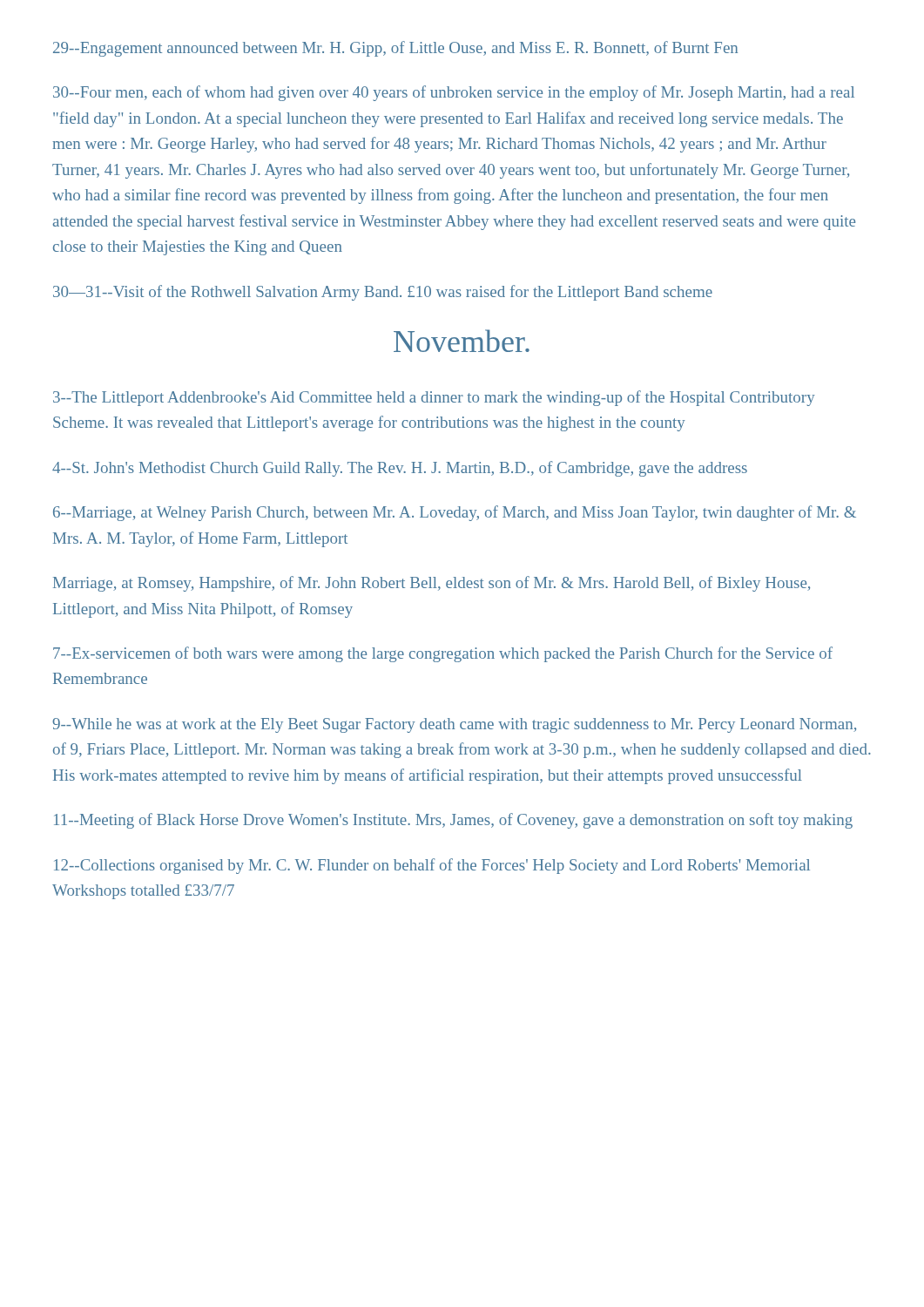Where is the passage that starts "Marriage, at Romsey, Hampshire, of"?
Image resolution: width=924 pixels, height=1307 pixels.
pos(432,595)
